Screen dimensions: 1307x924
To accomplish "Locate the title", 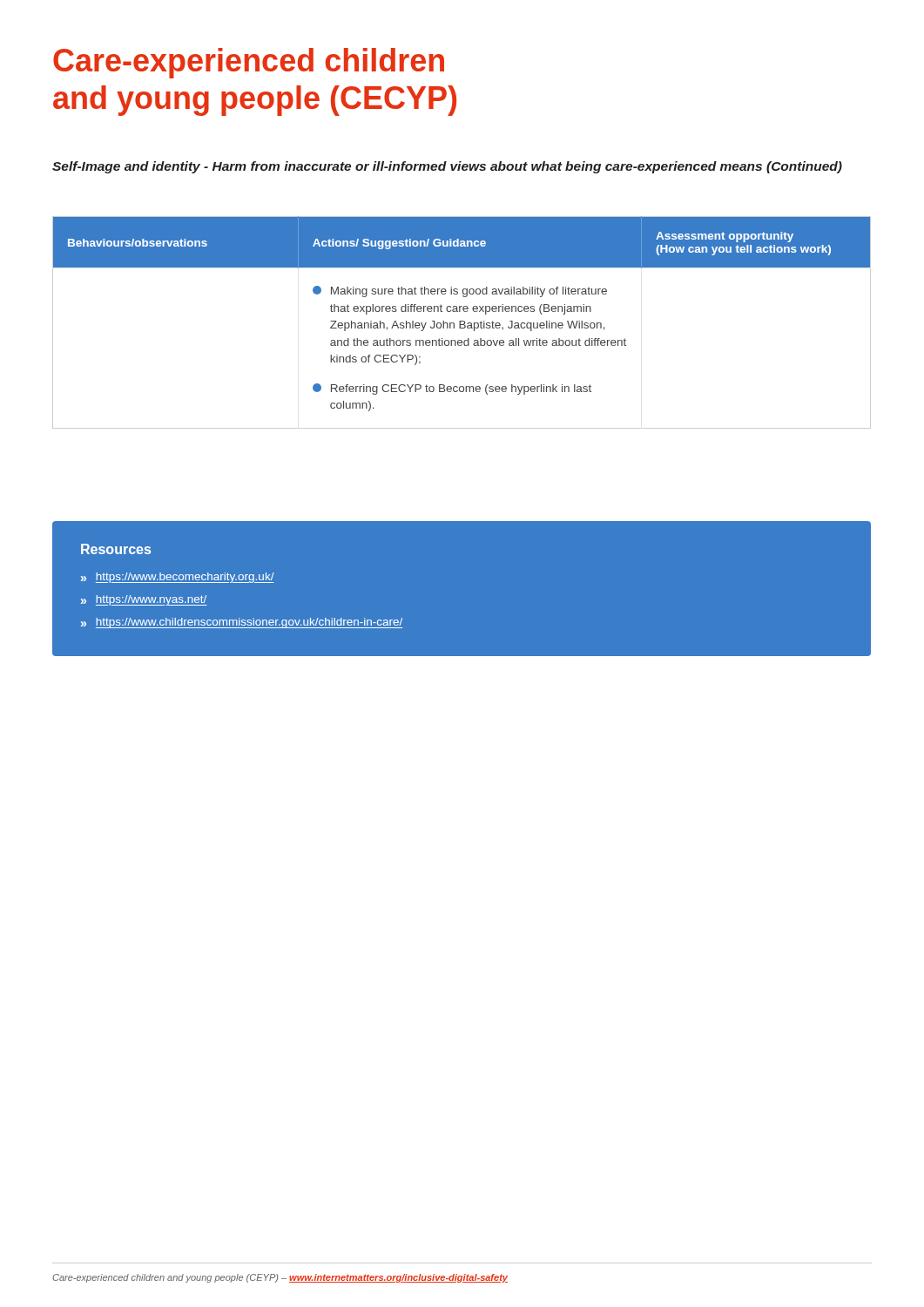I will [x=357, y=79].
